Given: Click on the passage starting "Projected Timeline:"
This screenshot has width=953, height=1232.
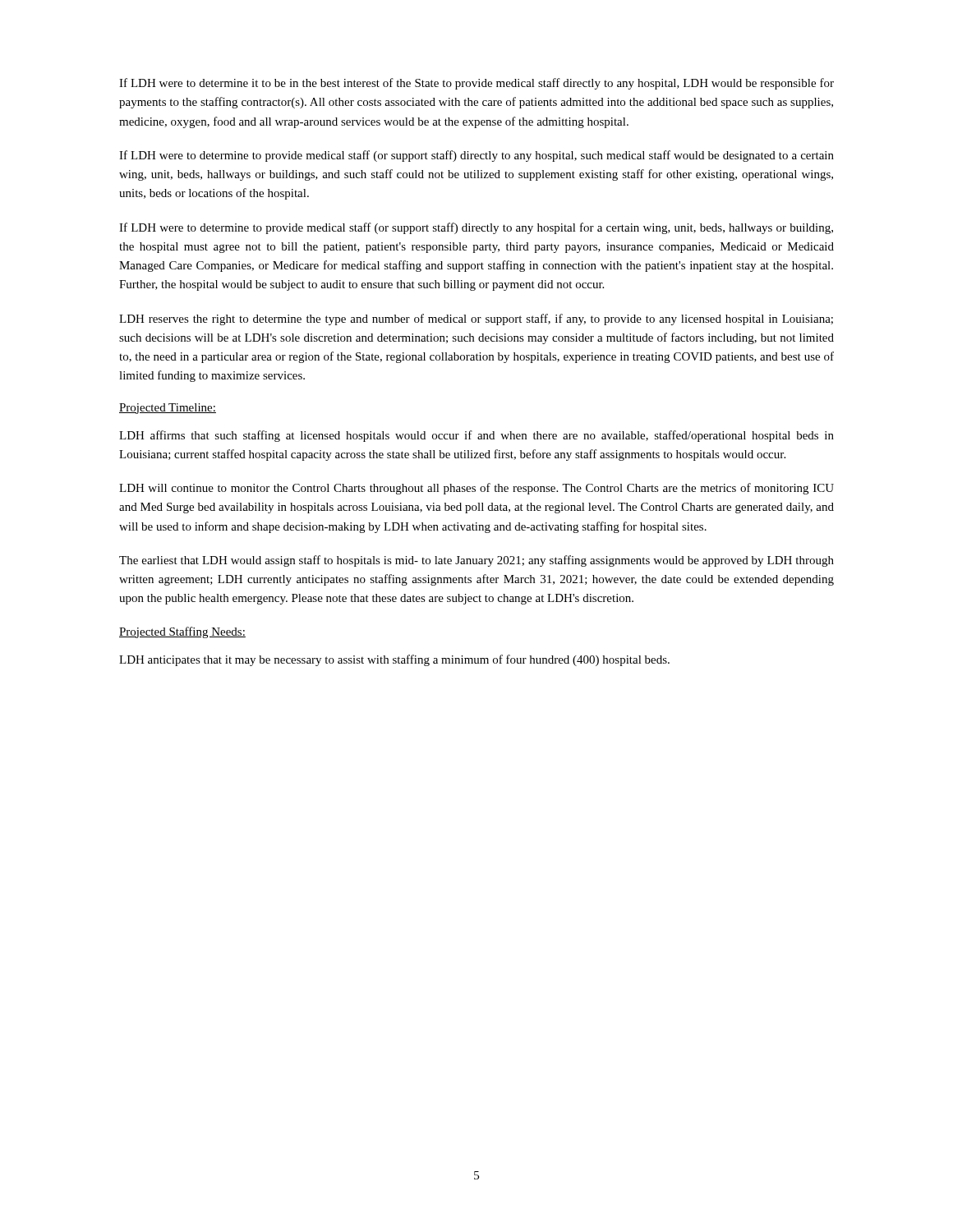Looking at the screenshot, I should pos(168,407).
